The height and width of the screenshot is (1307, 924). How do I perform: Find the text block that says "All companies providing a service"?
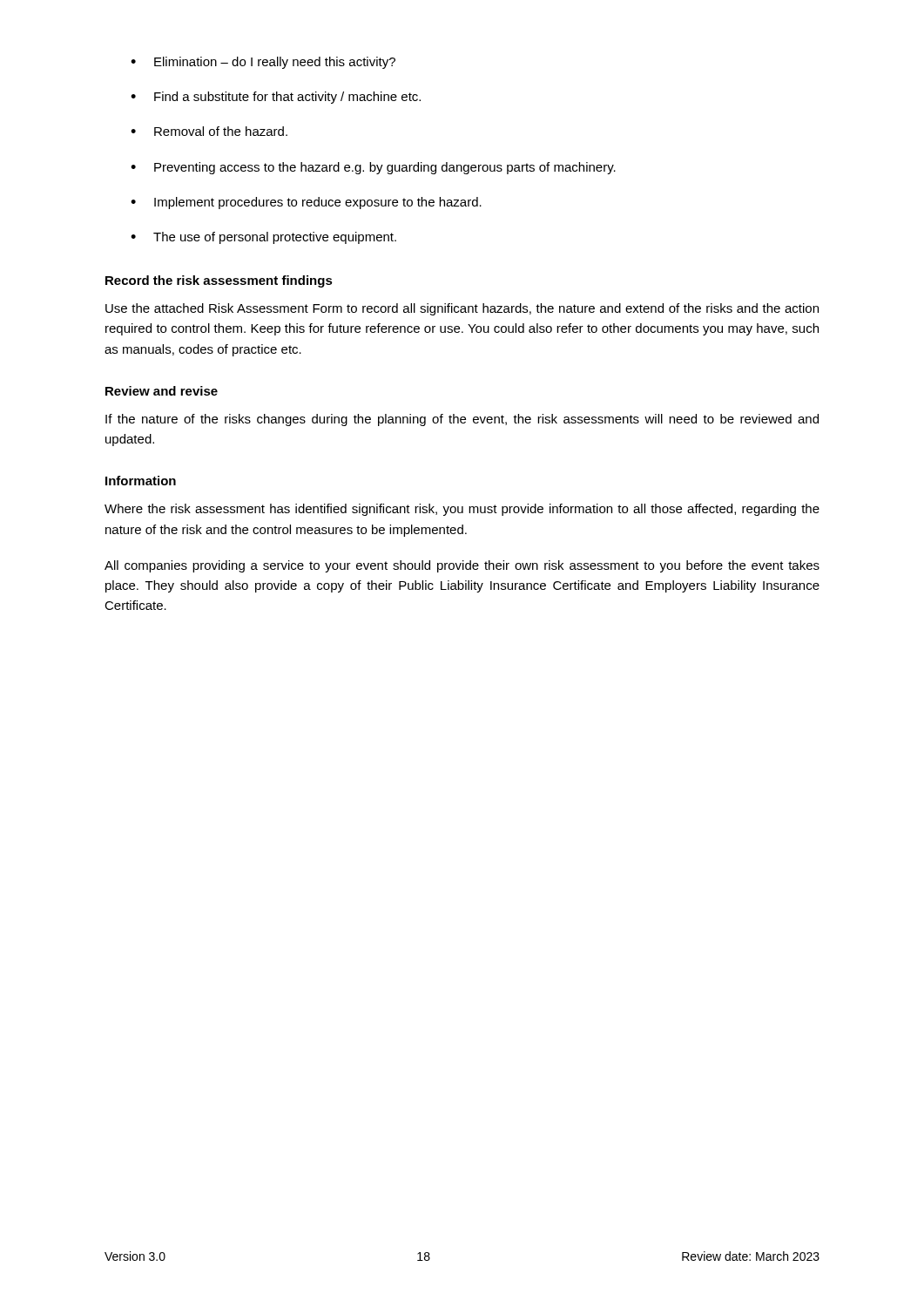(462, 585)
